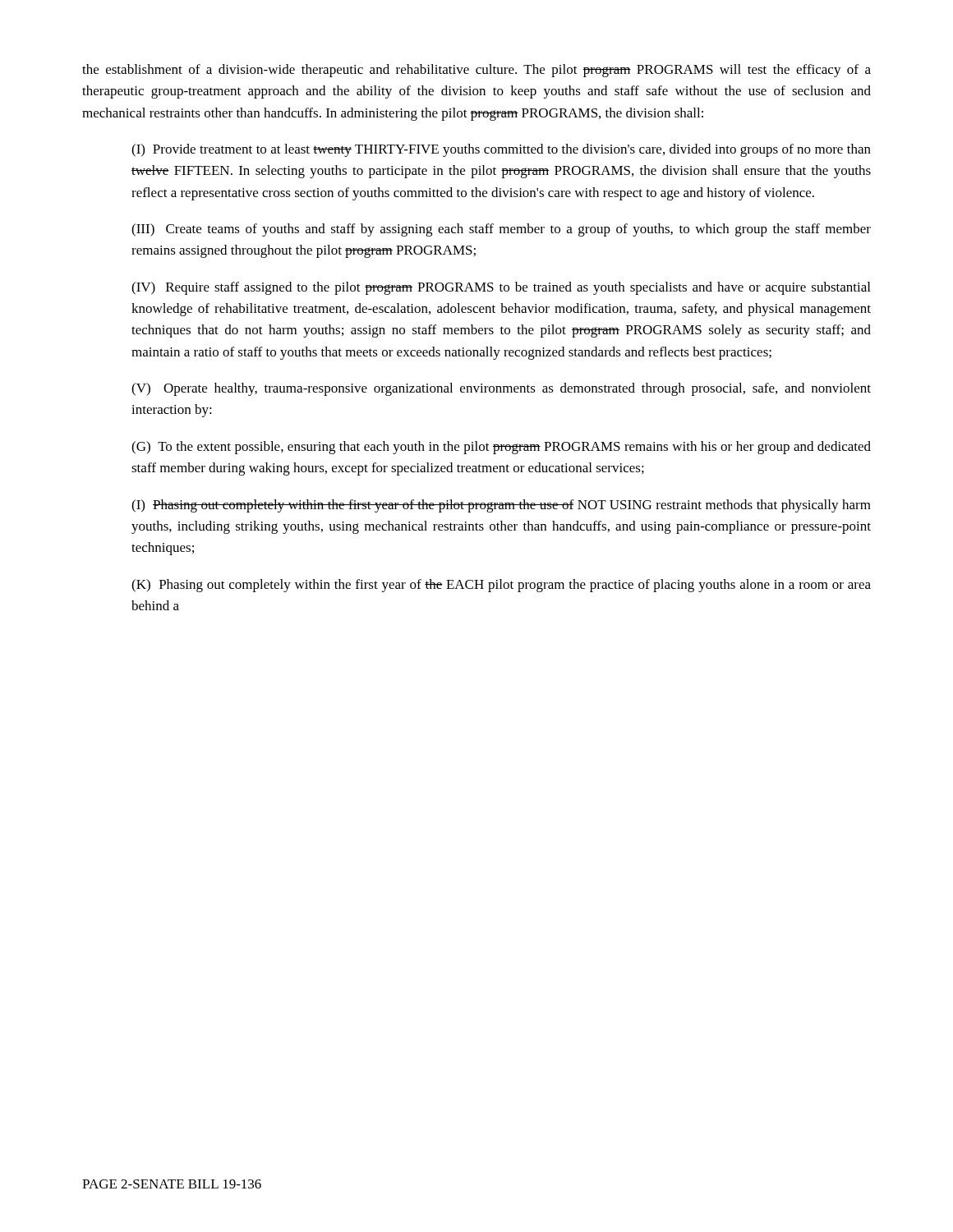
Task: Locate the passage starting "(I) Provide treatment to"
Action: (501, 171)
